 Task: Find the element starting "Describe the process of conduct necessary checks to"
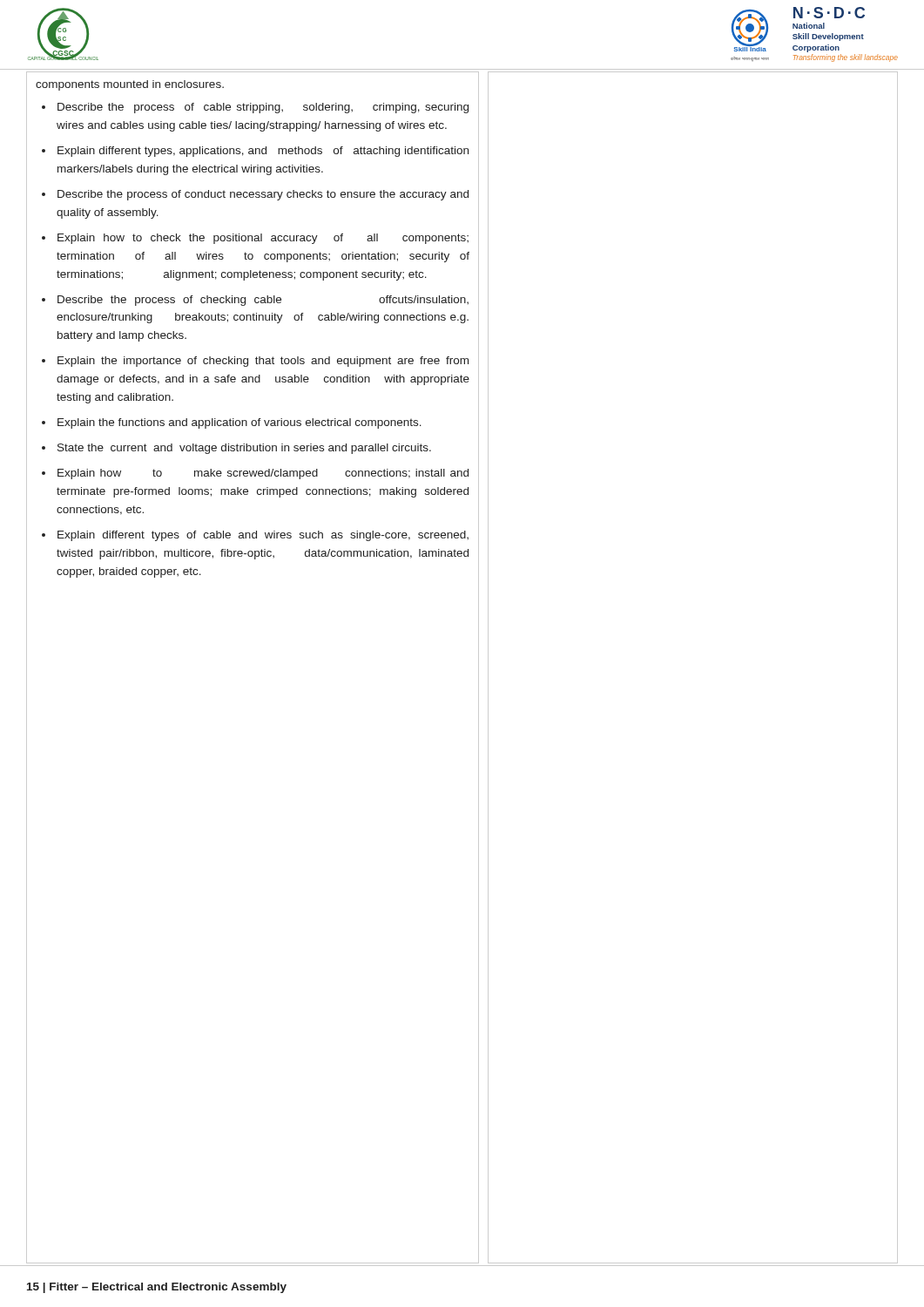[x=263, y=203]
